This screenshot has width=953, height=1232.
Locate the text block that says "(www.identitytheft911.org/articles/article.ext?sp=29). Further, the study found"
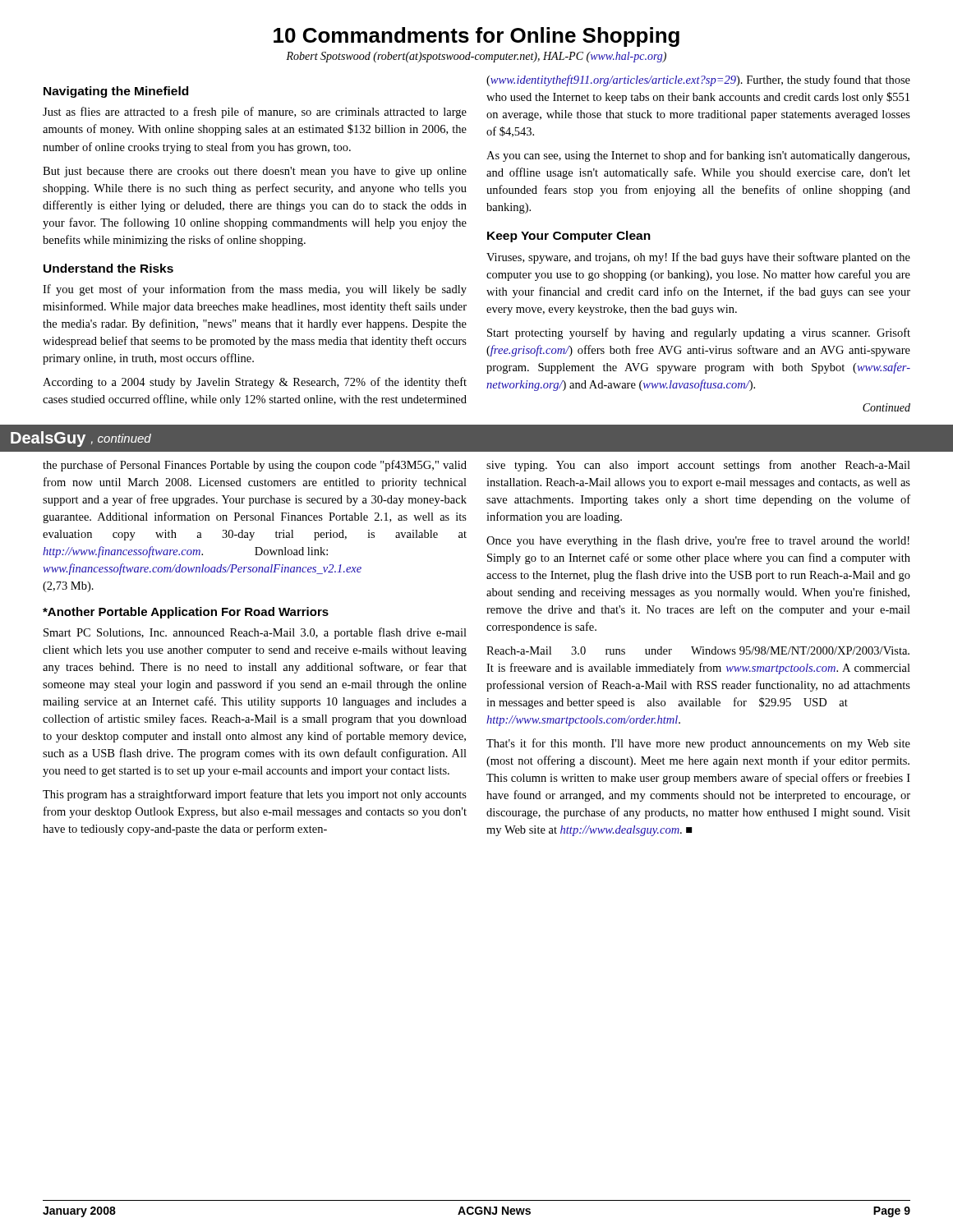tap(698, 106)
